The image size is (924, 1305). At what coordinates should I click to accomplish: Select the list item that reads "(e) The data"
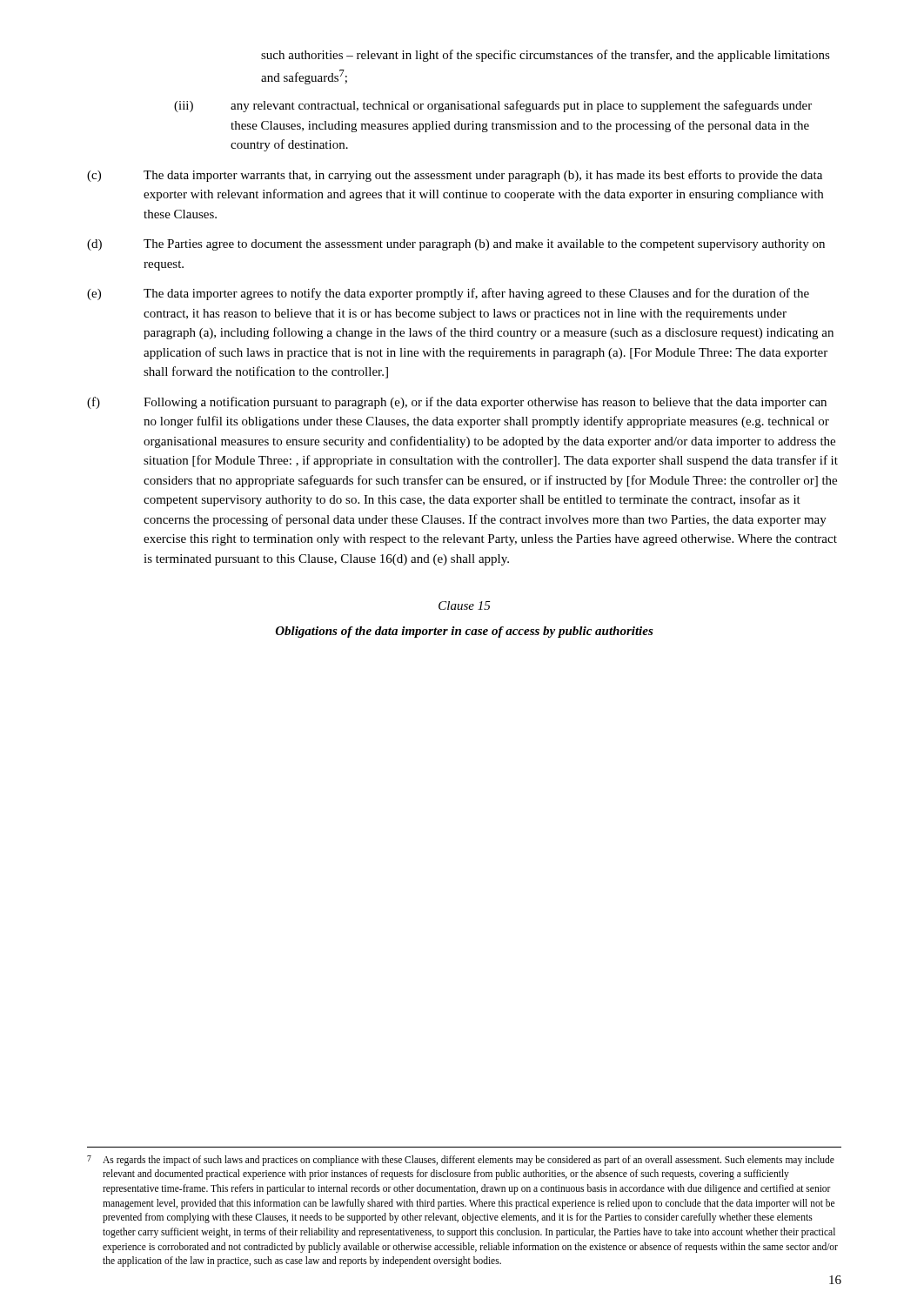click(x=464, y=333)
